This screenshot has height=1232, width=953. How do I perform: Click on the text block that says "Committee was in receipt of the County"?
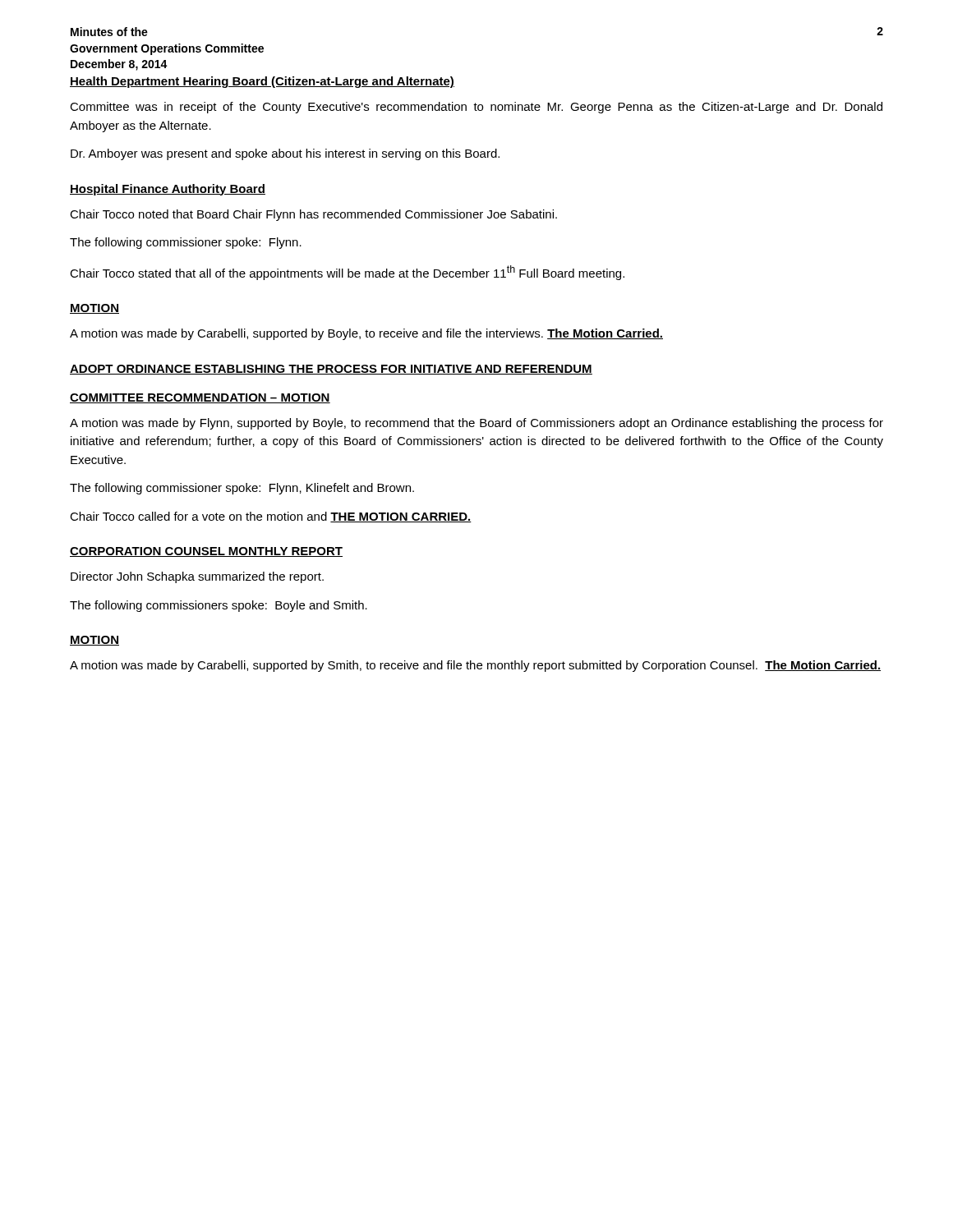click(x=476, y=116)
